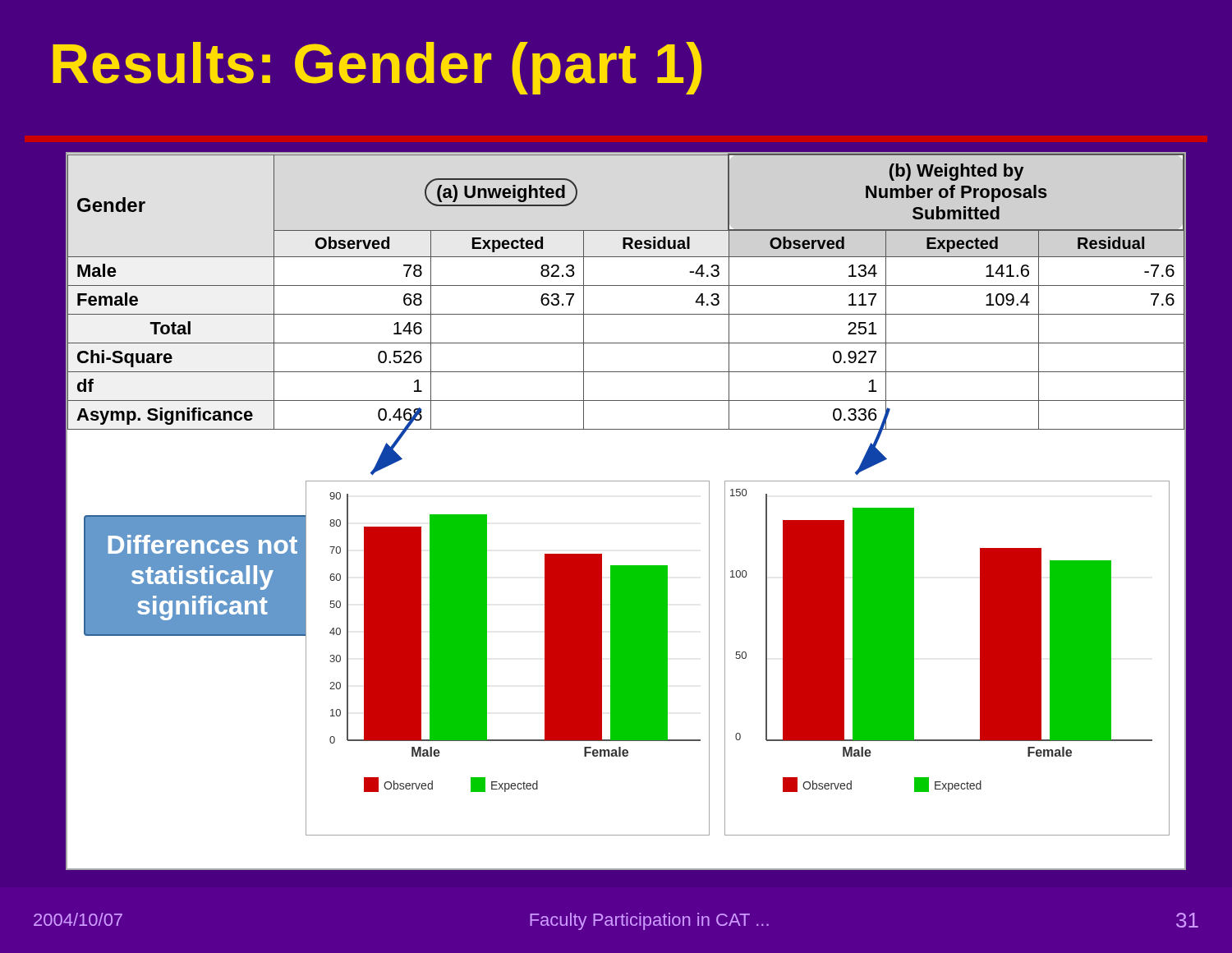Locate the title
Screen dimensions: 953x1232
377,63
